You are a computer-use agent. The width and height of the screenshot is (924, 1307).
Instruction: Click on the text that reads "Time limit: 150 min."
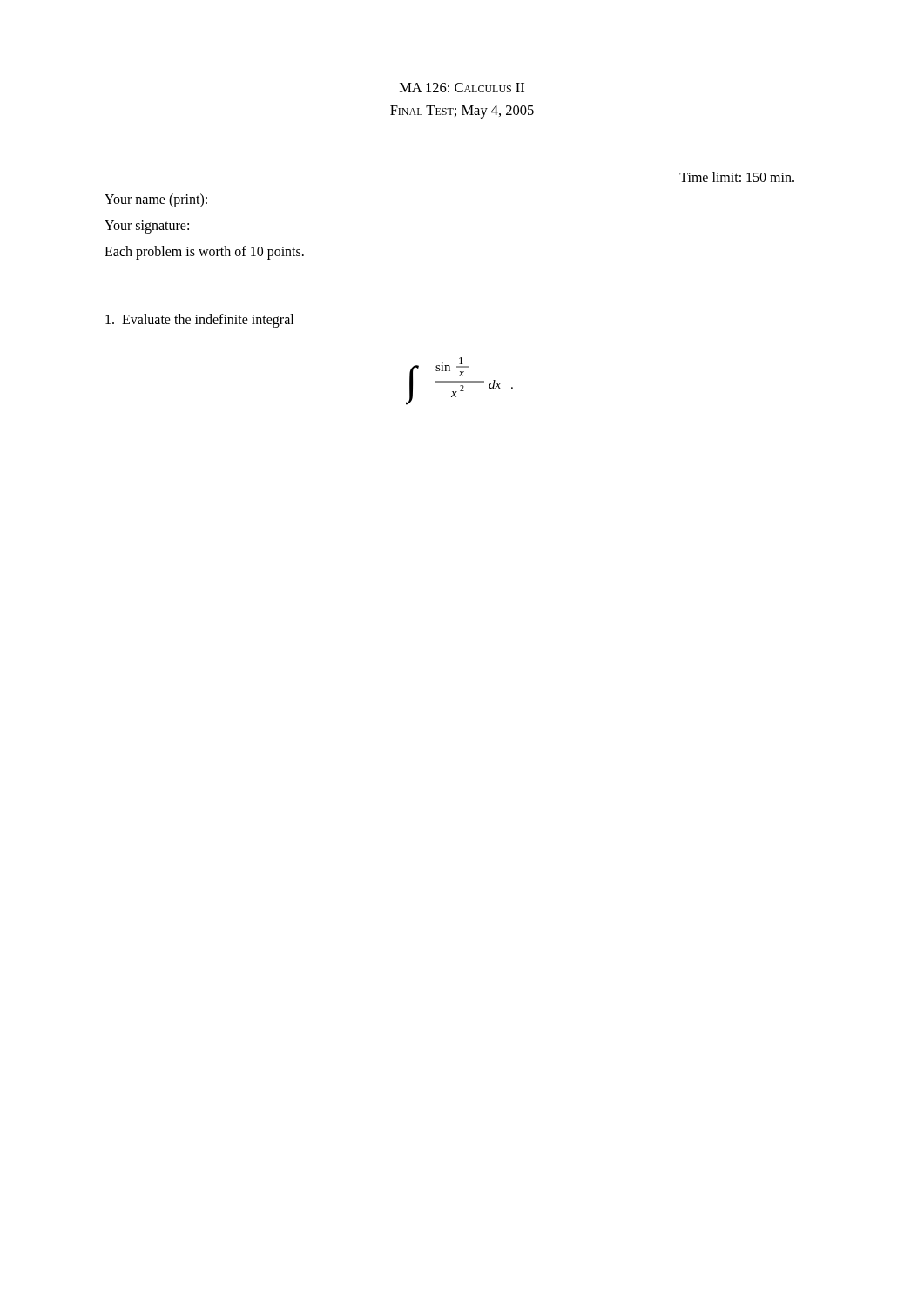pos(737,177)
